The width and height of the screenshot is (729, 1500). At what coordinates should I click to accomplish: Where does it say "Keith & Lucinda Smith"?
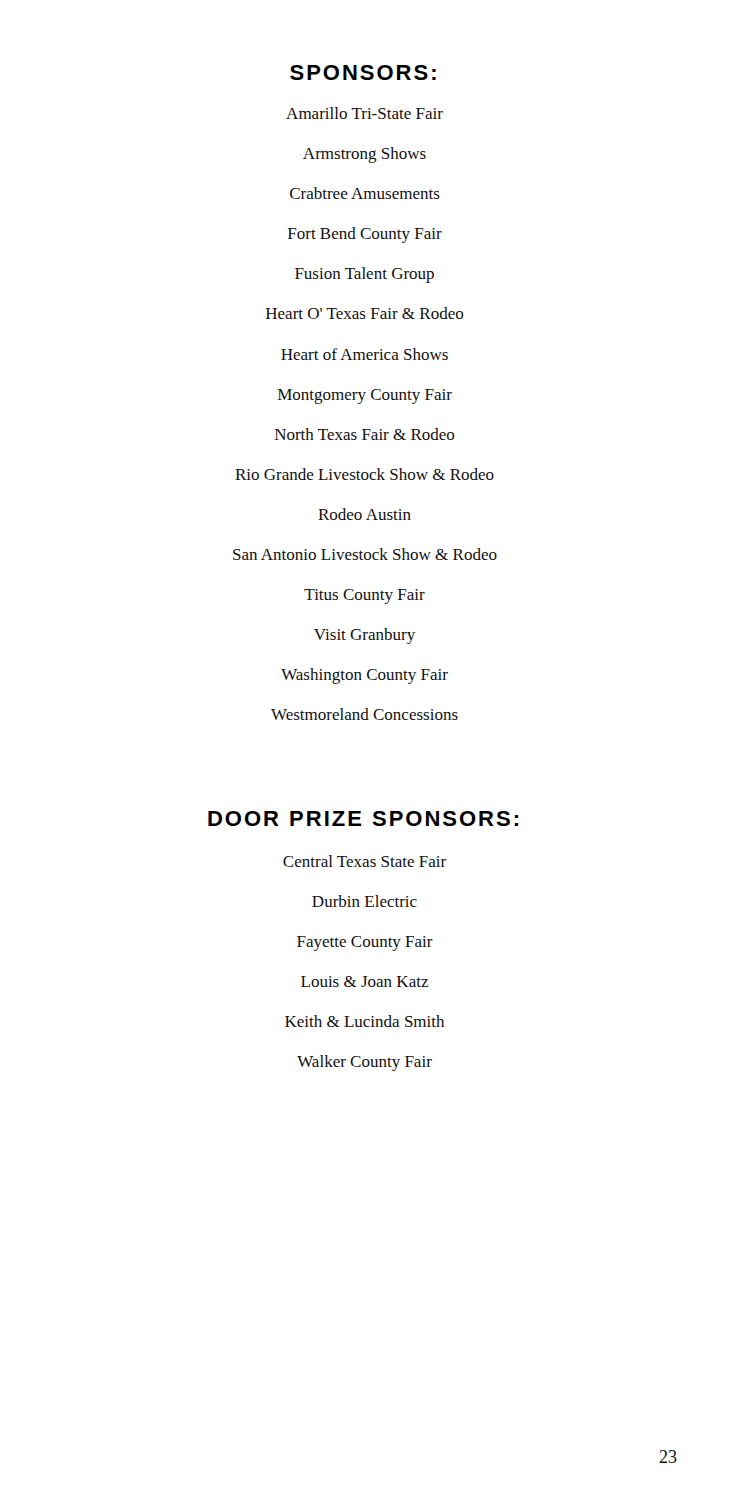tap(364, 1021)
